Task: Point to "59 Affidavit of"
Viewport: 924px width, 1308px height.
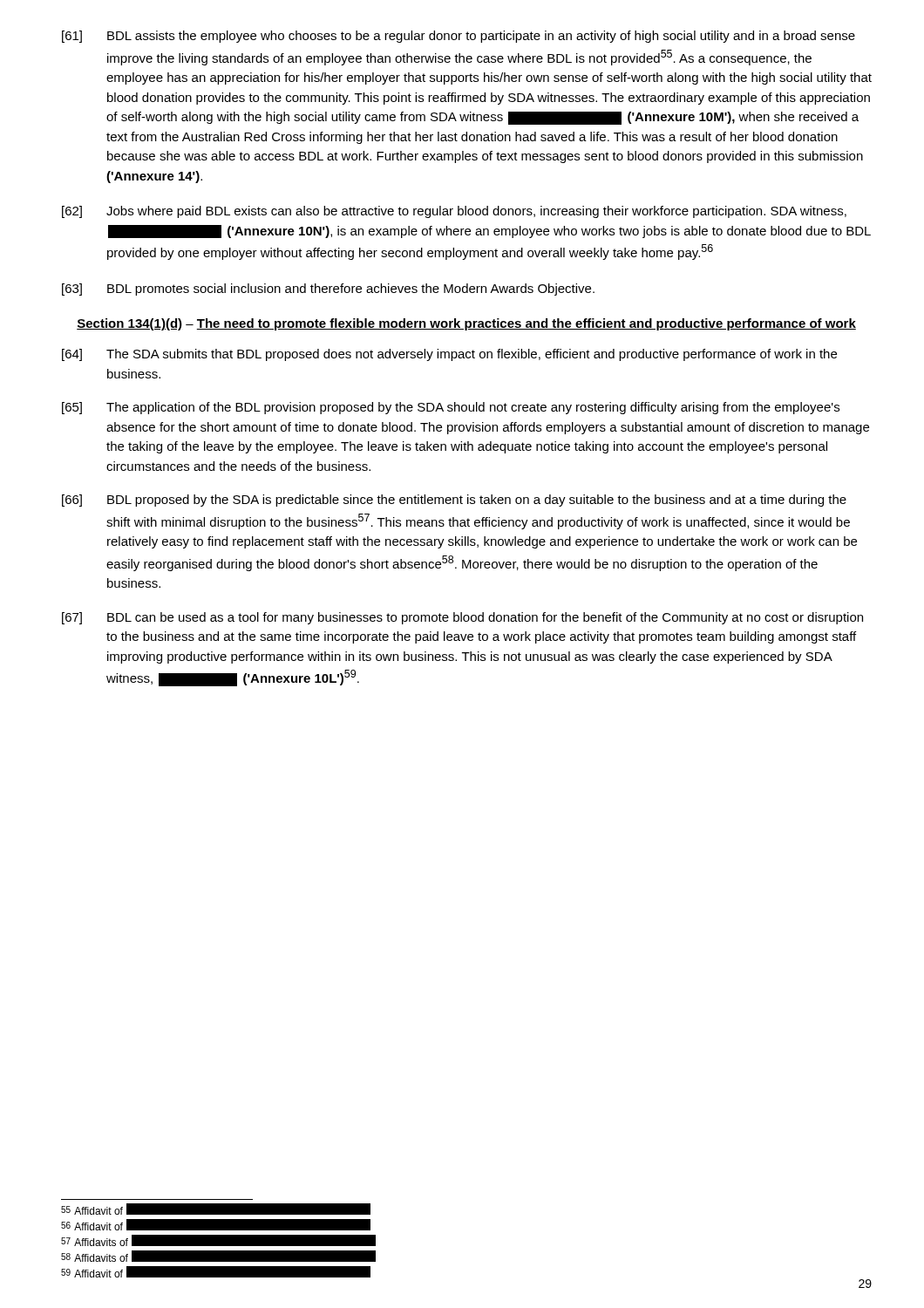Action: [x=216, y=1274]
